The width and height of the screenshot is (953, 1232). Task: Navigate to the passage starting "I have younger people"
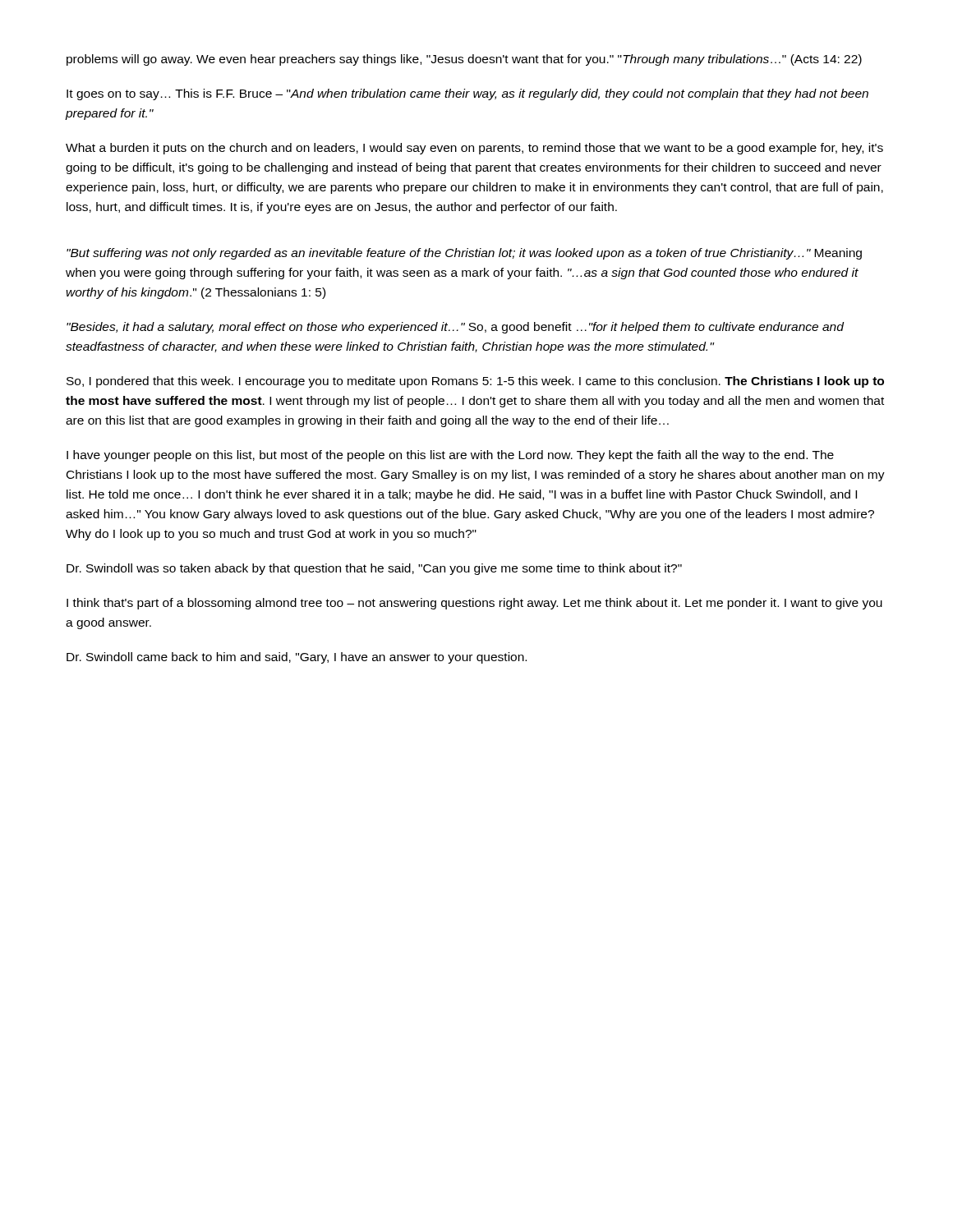point(475,494)
